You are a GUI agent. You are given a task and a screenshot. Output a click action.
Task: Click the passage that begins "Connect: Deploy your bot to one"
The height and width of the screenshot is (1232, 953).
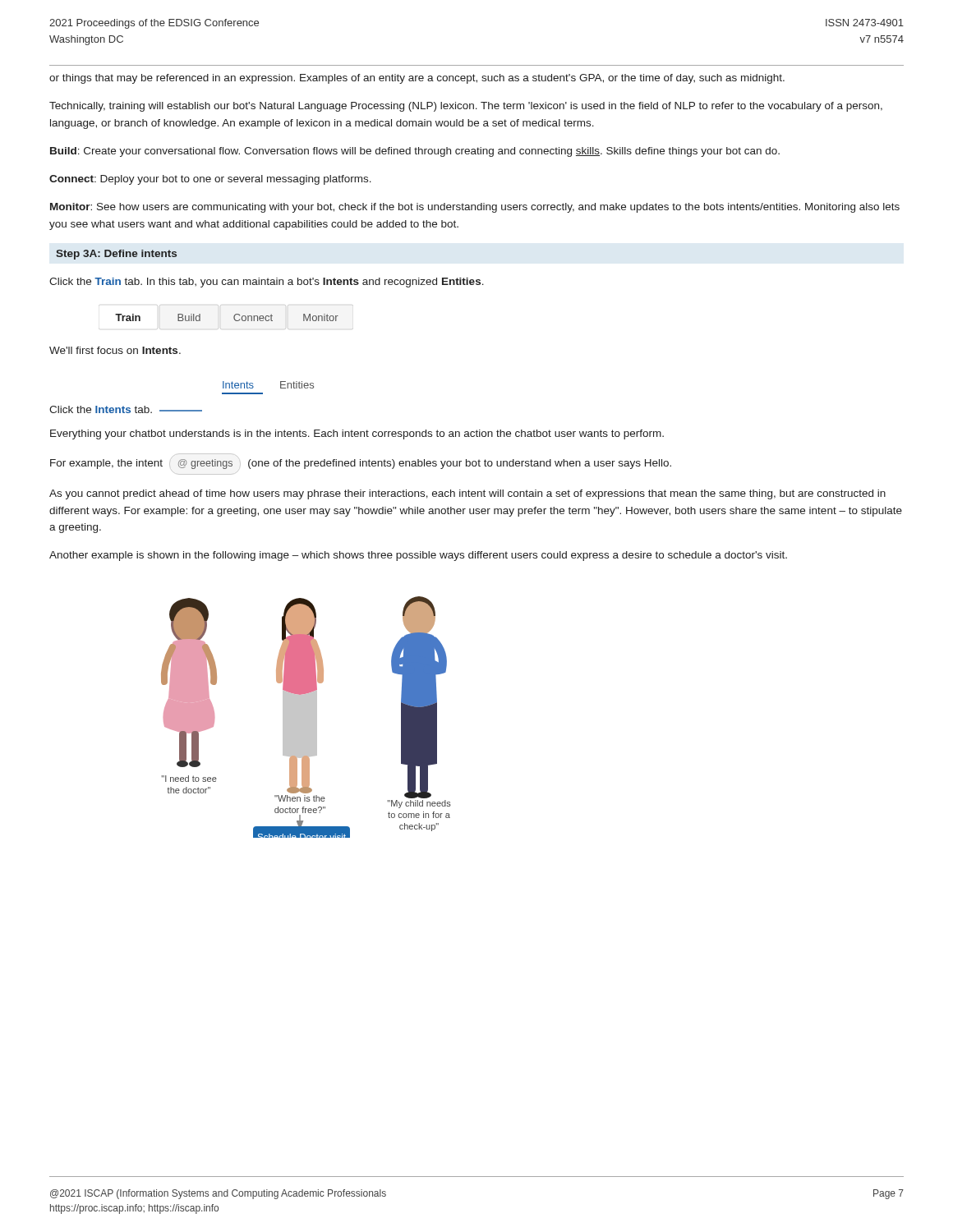point(210,178)
